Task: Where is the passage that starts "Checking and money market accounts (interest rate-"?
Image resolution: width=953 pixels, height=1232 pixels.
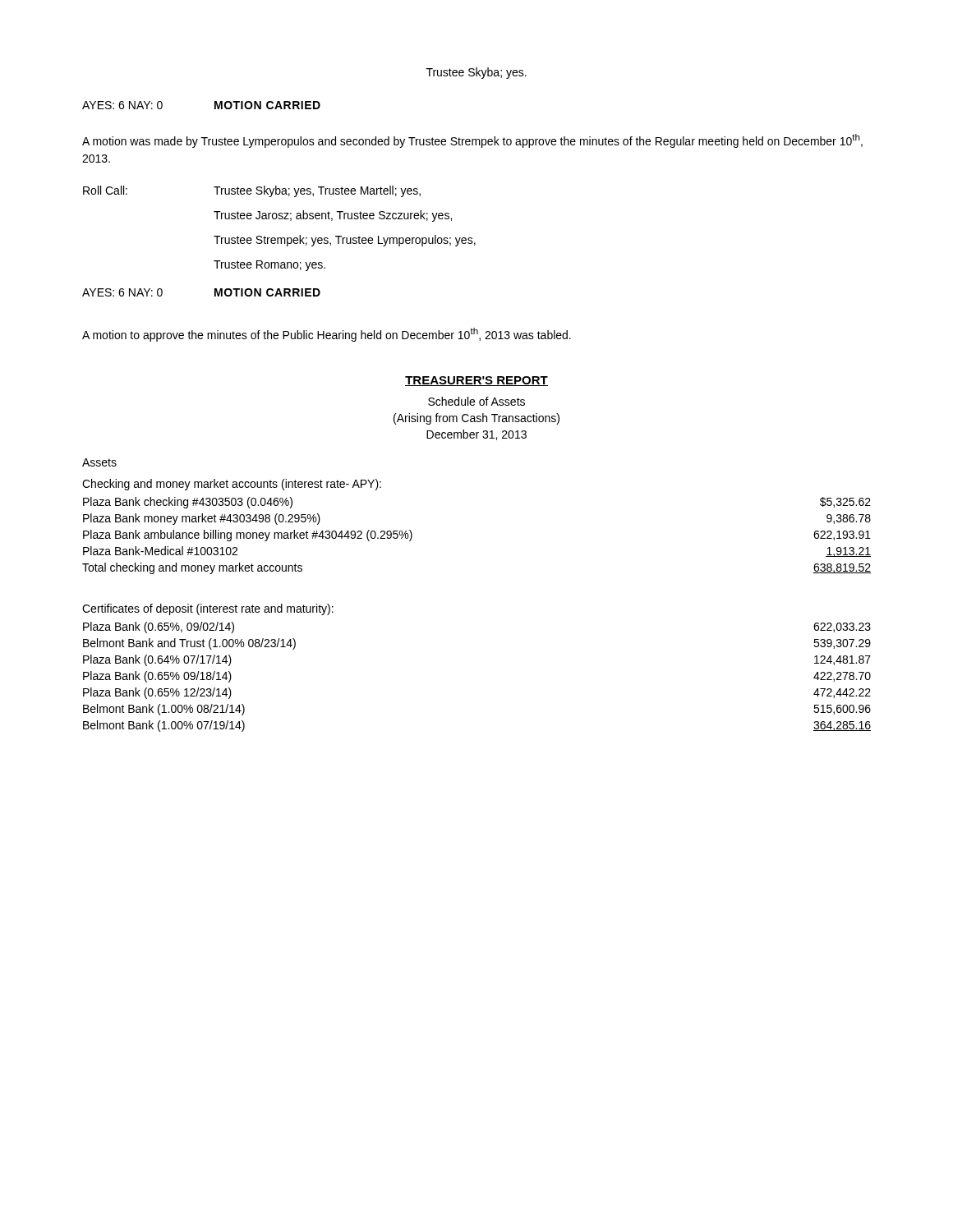Action: 232,484
